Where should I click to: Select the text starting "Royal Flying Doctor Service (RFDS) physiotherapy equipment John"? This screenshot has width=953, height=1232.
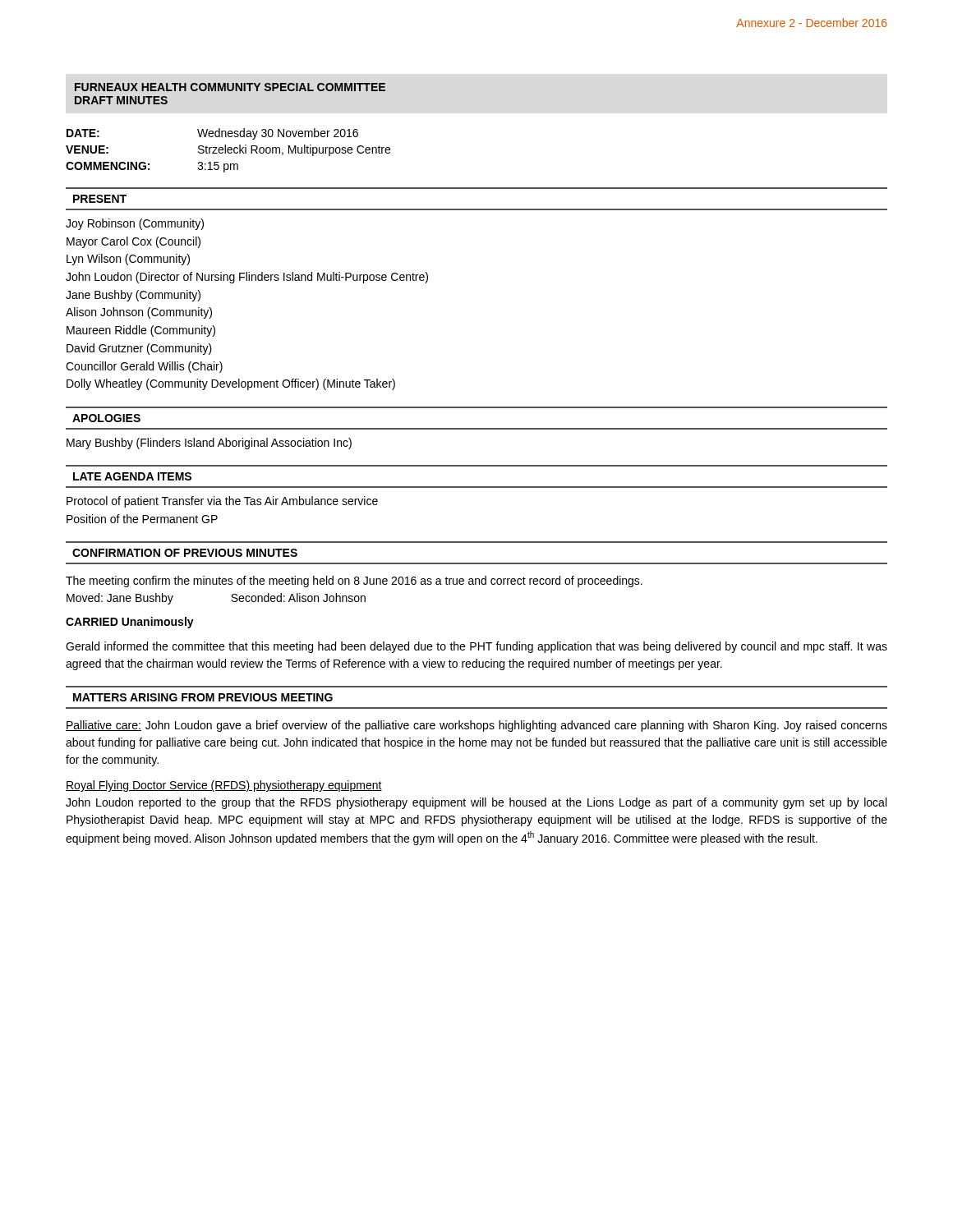[476, 812]
